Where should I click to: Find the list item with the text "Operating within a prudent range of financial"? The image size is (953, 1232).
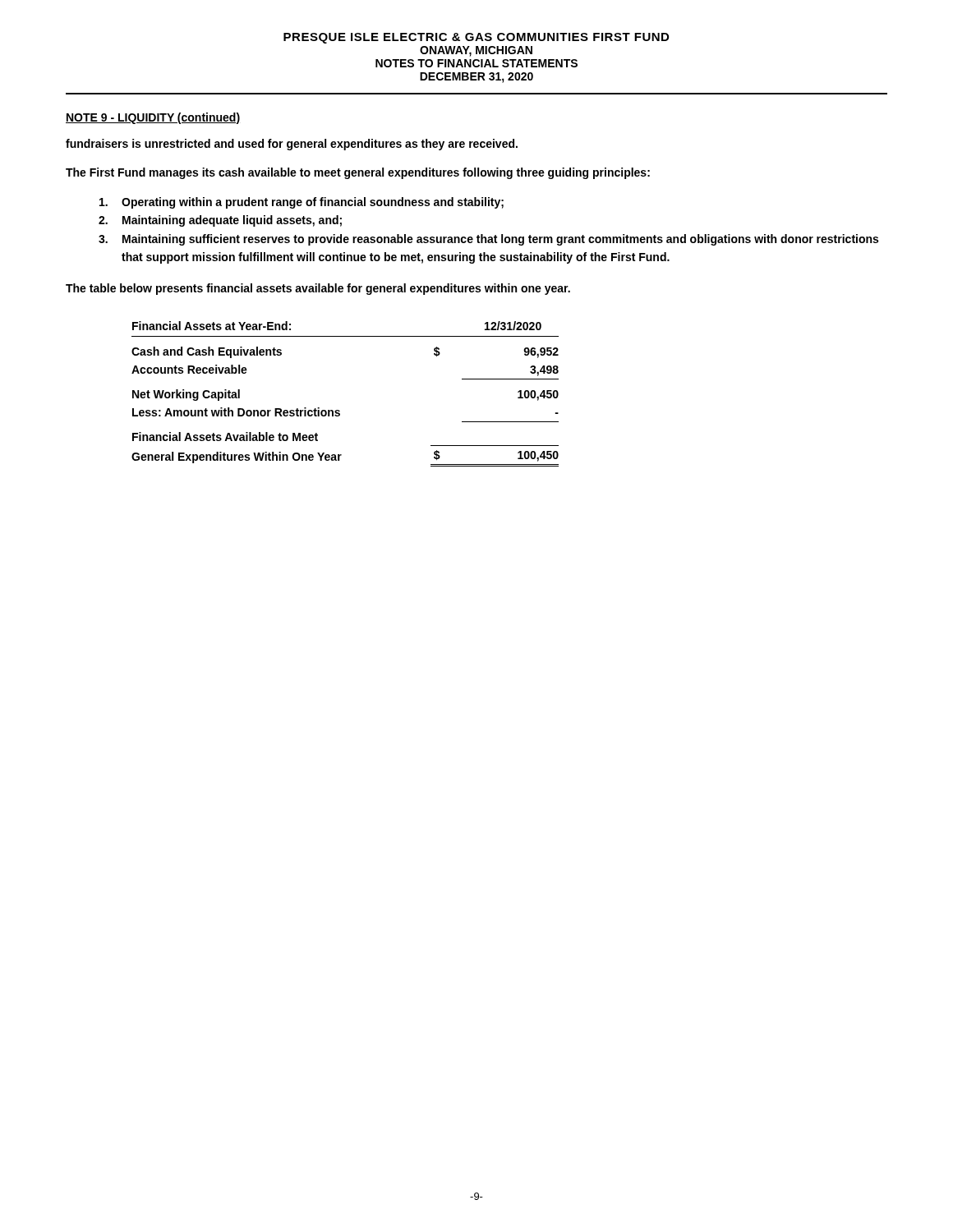click(x=493, y=202)
